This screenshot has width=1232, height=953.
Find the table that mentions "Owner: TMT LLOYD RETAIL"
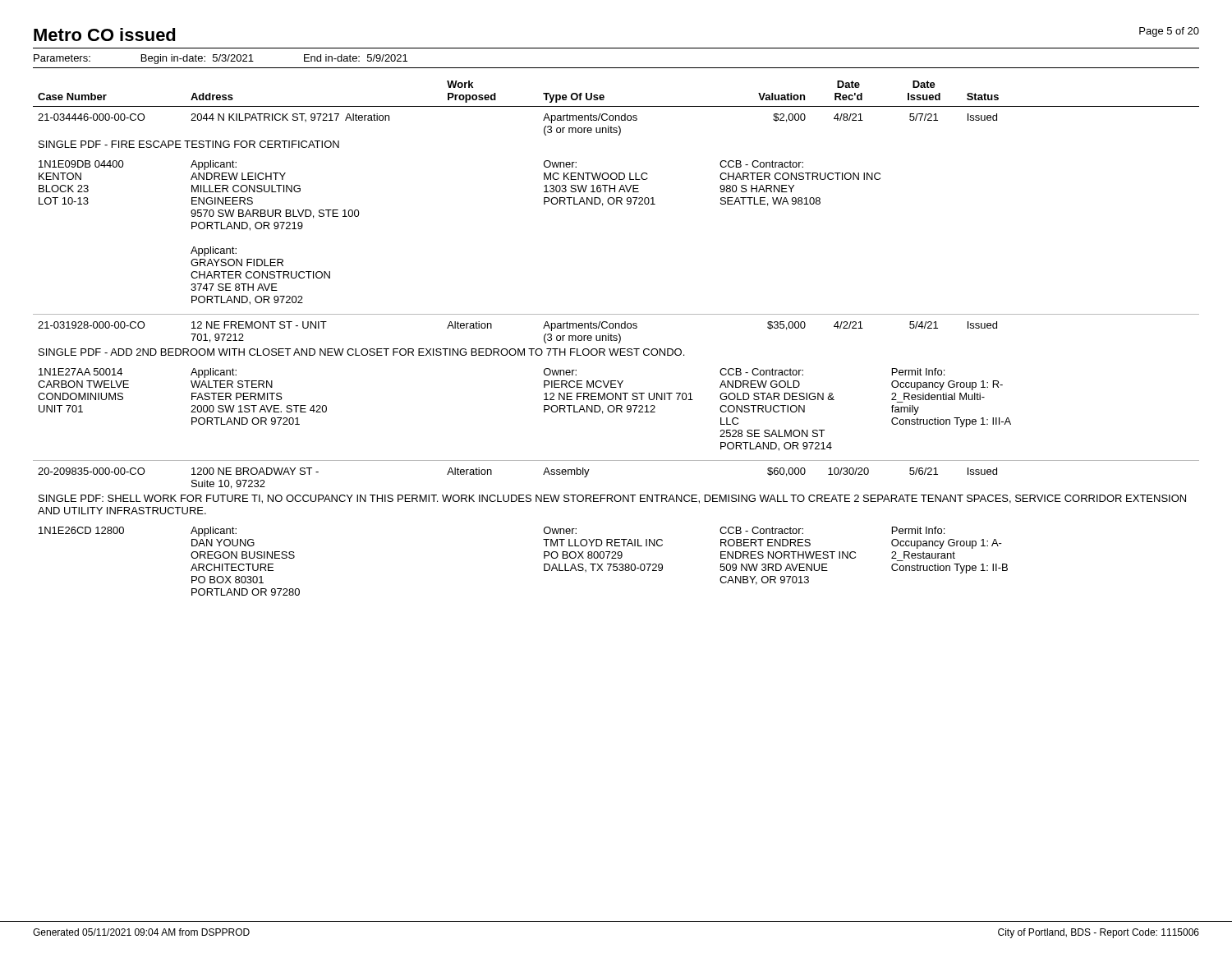[x=616, y=341]
